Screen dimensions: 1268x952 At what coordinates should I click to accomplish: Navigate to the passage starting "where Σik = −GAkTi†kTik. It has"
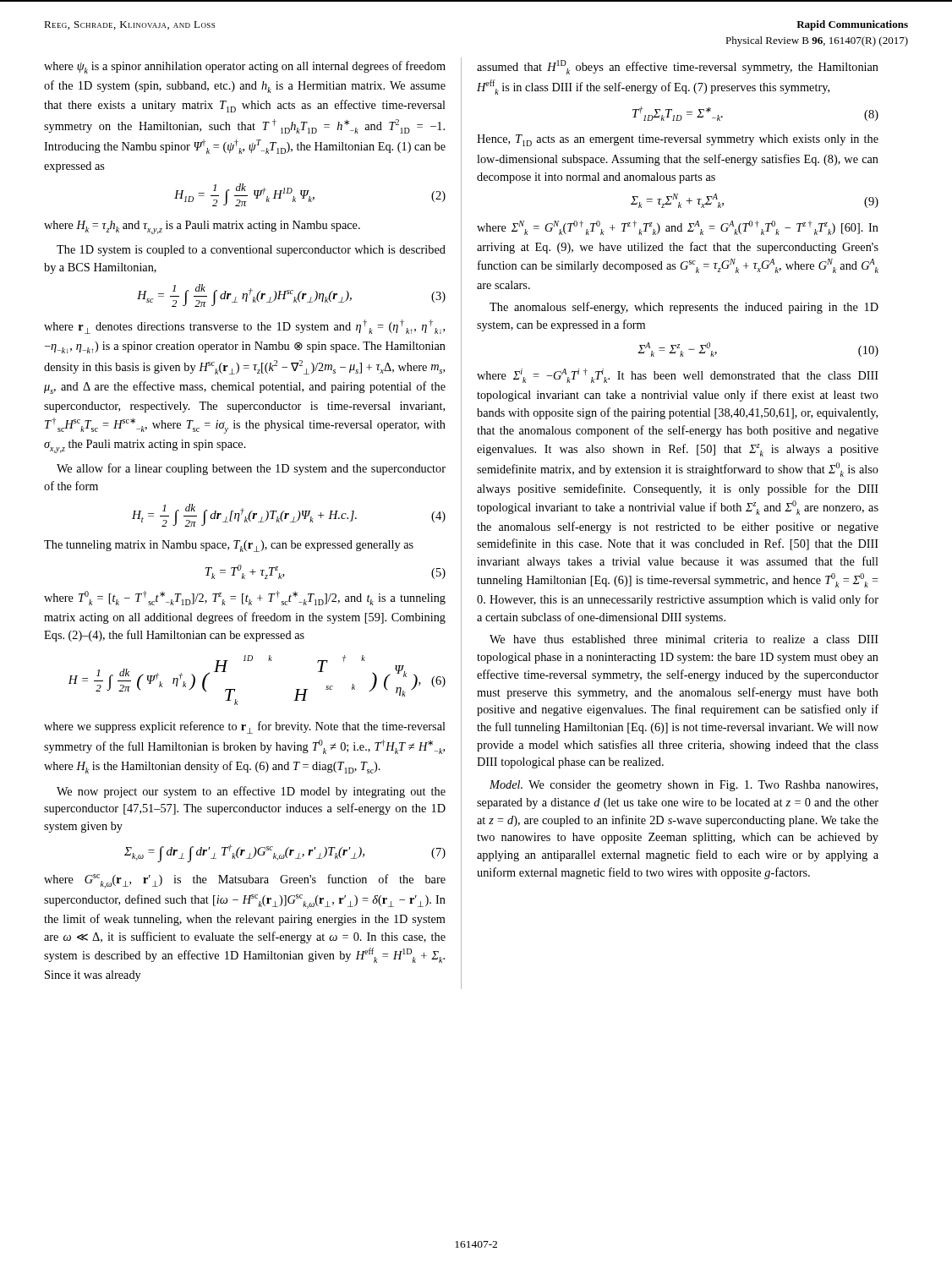678,624
